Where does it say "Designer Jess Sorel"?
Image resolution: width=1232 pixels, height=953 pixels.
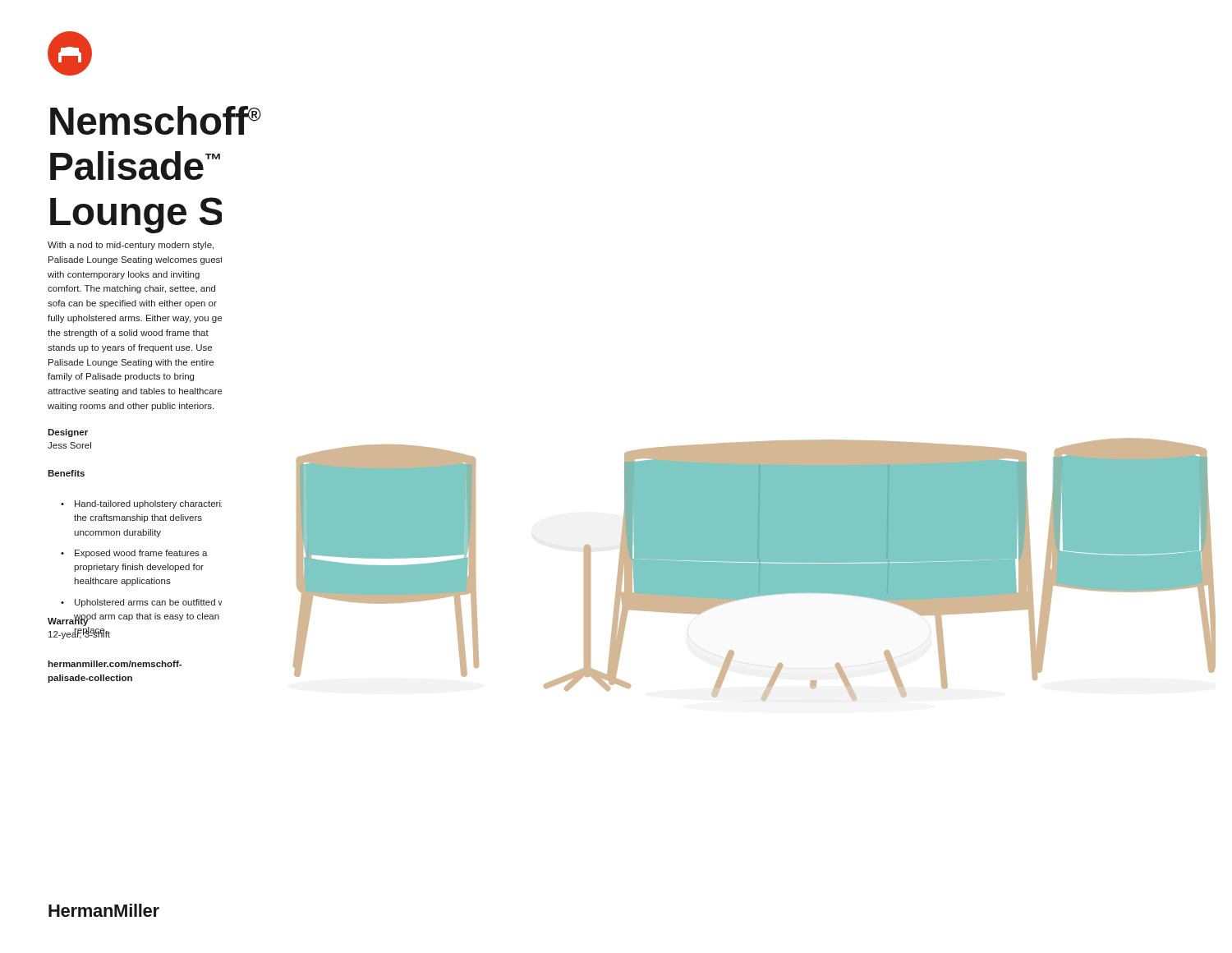(x=68, y=433)
